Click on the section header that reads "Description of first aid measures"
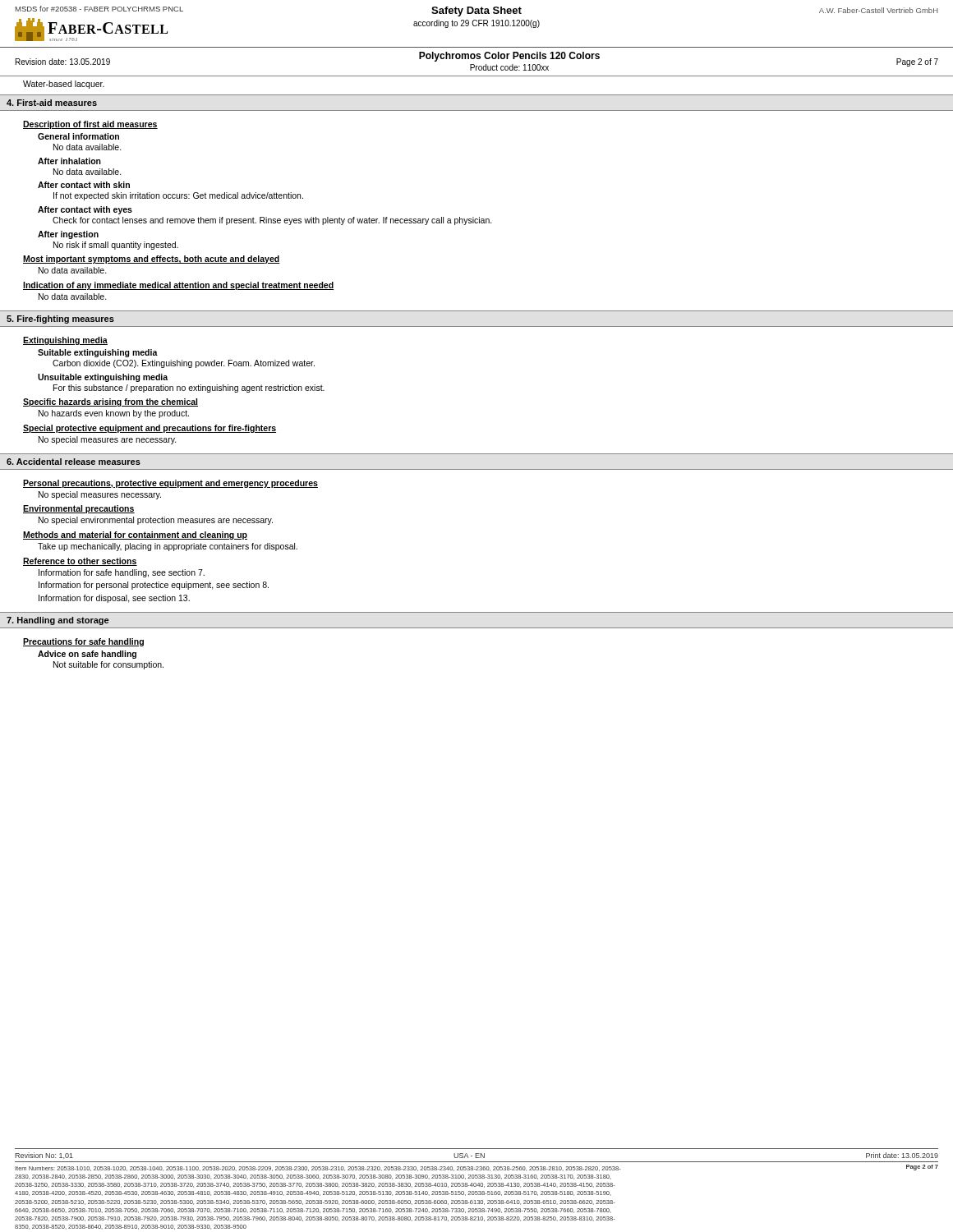Image resolution: width=953 pixels, height=1232 pixels. point(90,124)
